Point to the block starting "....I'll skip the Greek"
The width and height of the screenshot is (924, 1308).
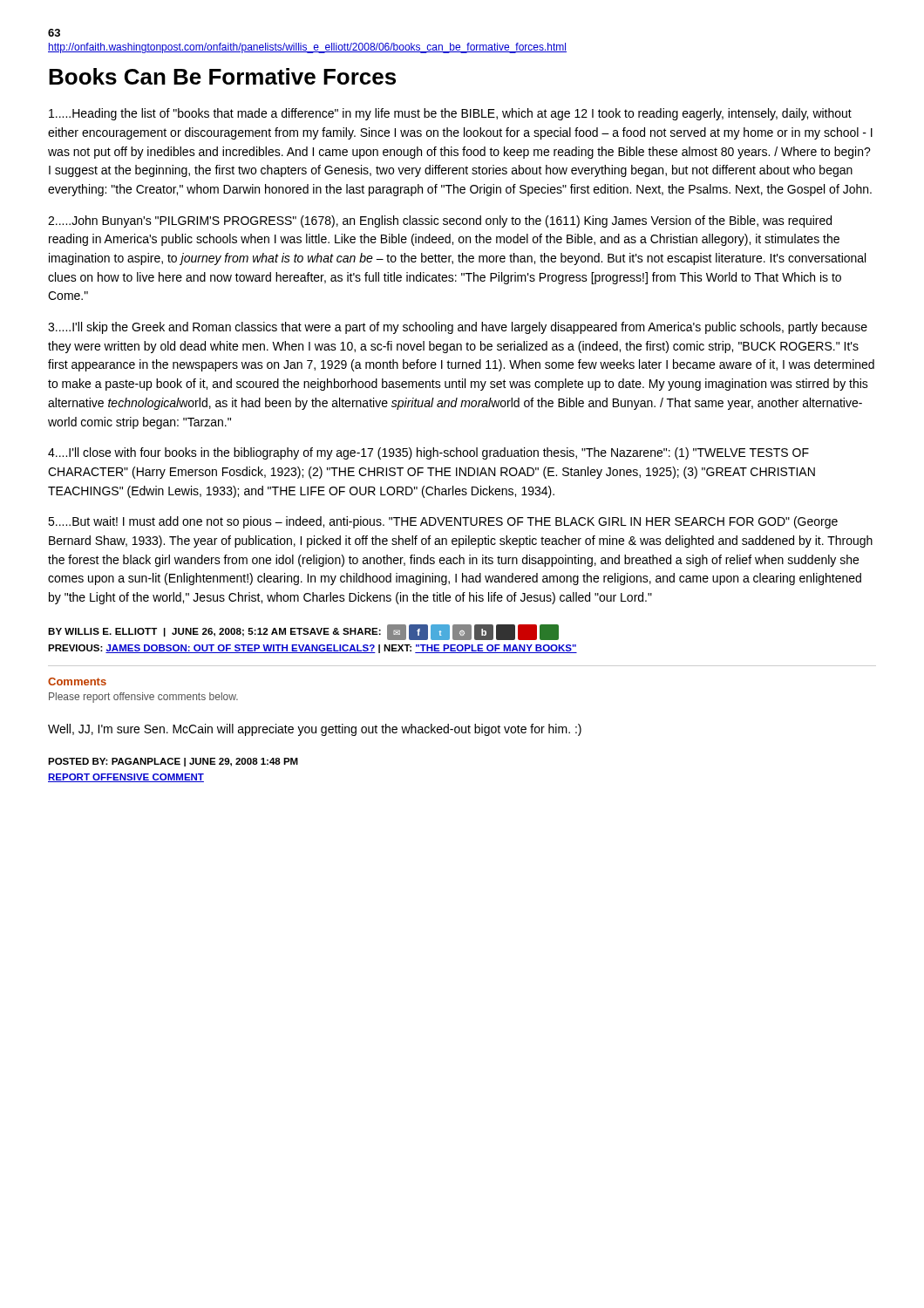coord(462,375)
